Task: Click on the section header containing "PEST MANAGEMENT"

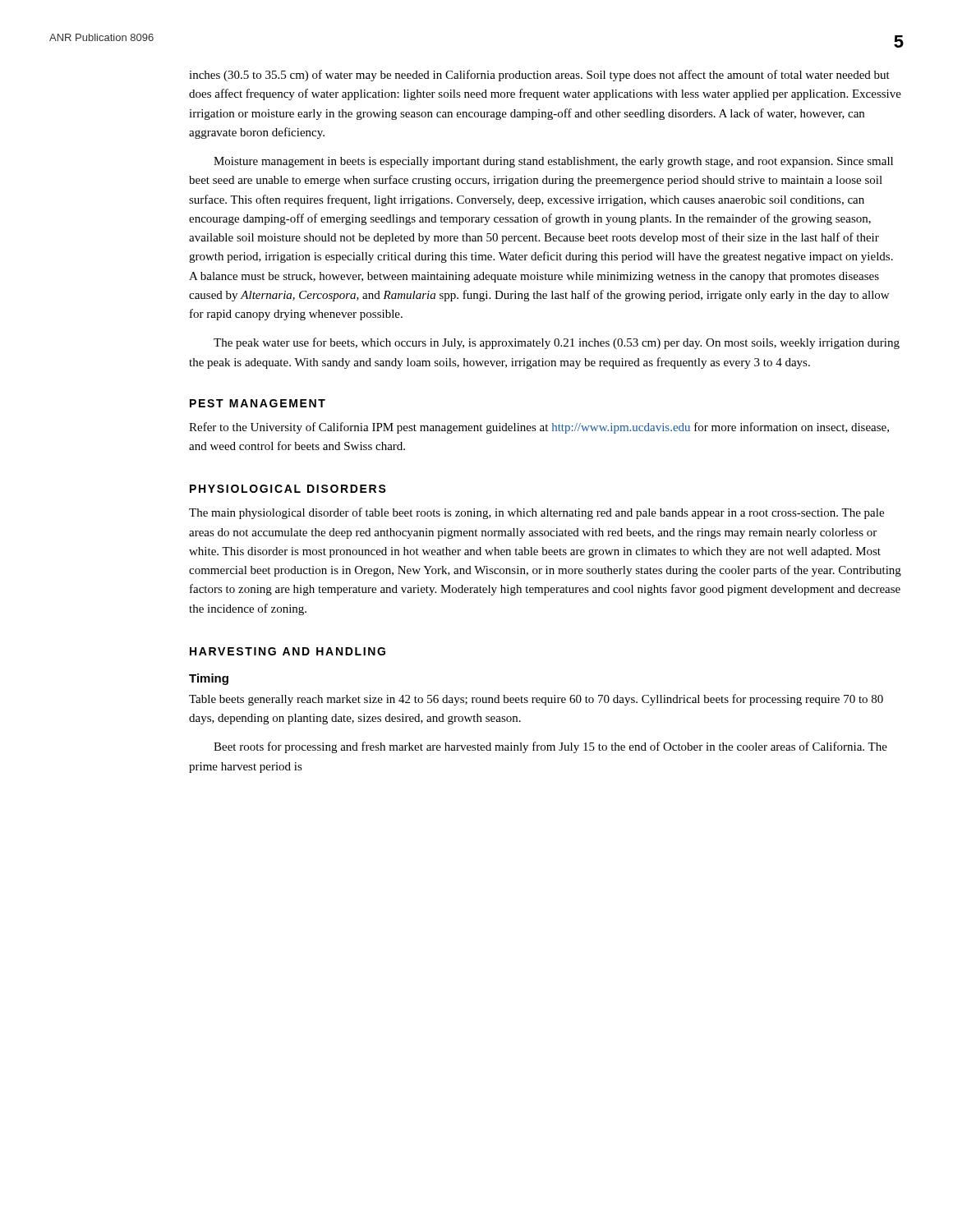Action: coord(258,403)
